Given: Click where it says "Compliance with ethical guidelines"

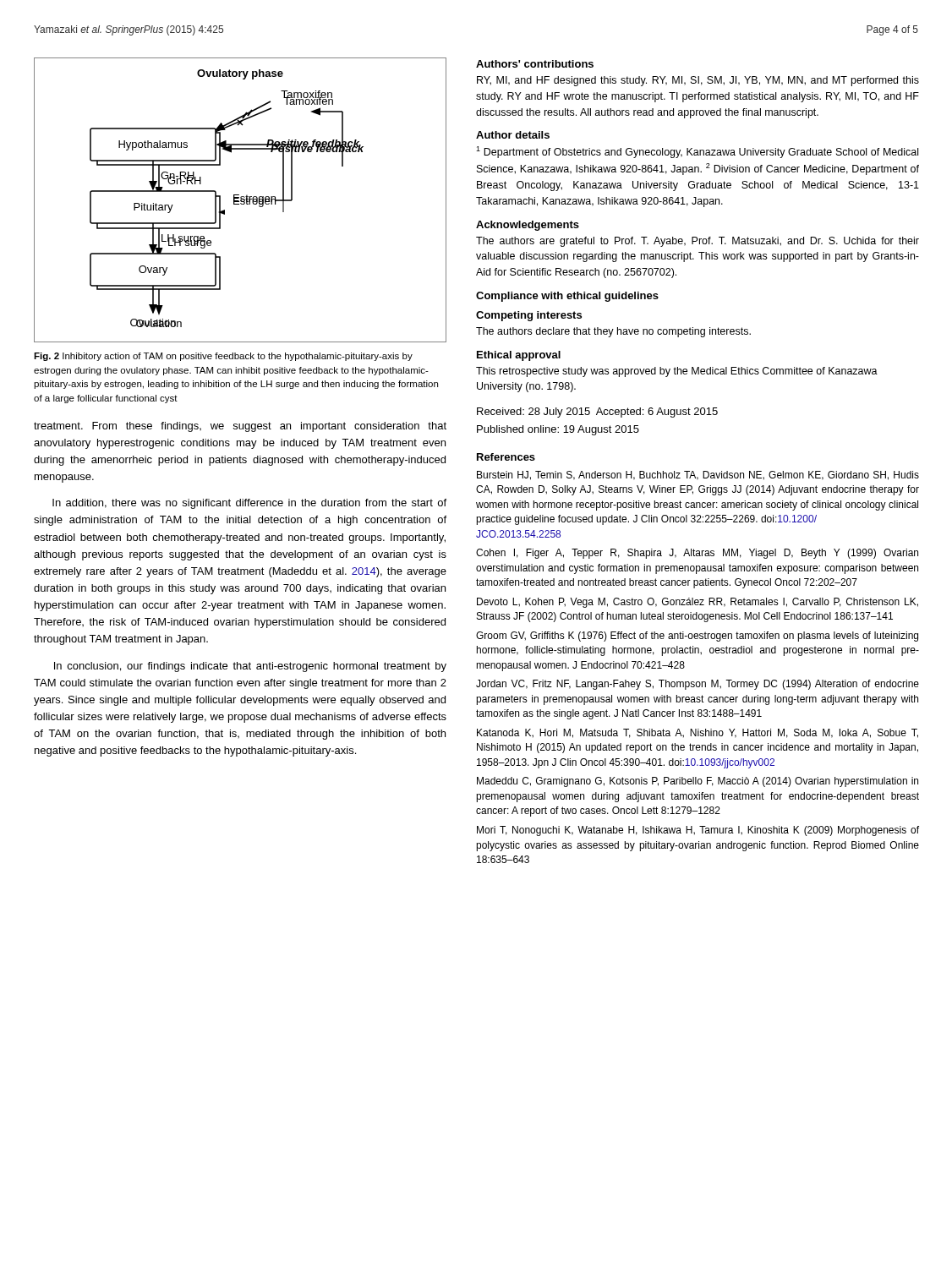Looking at the screenshot, I should (567, 295).
